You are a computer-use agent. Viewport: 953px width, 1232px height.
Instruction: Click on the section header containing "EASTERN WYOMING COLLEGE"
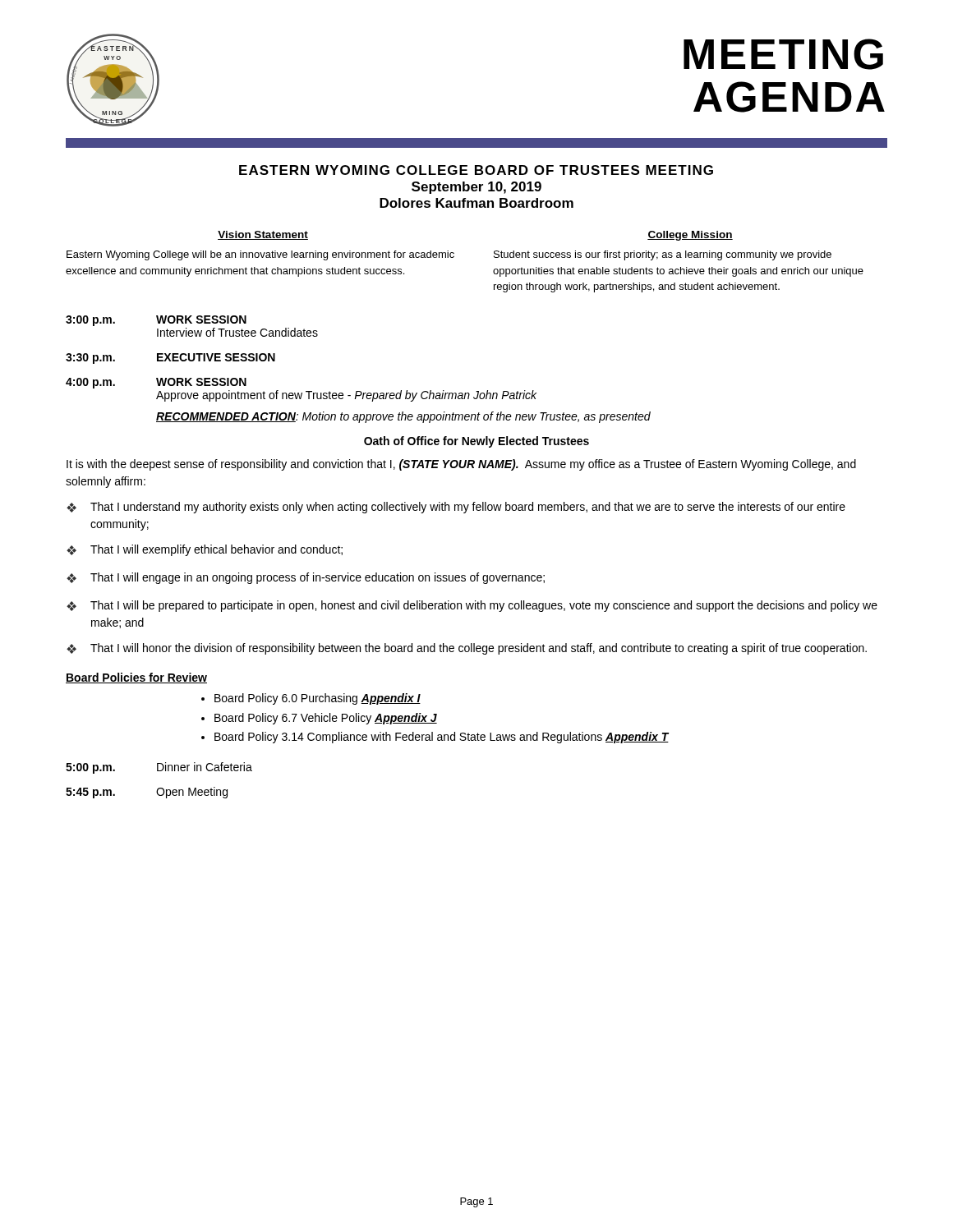tap(476, 187)
